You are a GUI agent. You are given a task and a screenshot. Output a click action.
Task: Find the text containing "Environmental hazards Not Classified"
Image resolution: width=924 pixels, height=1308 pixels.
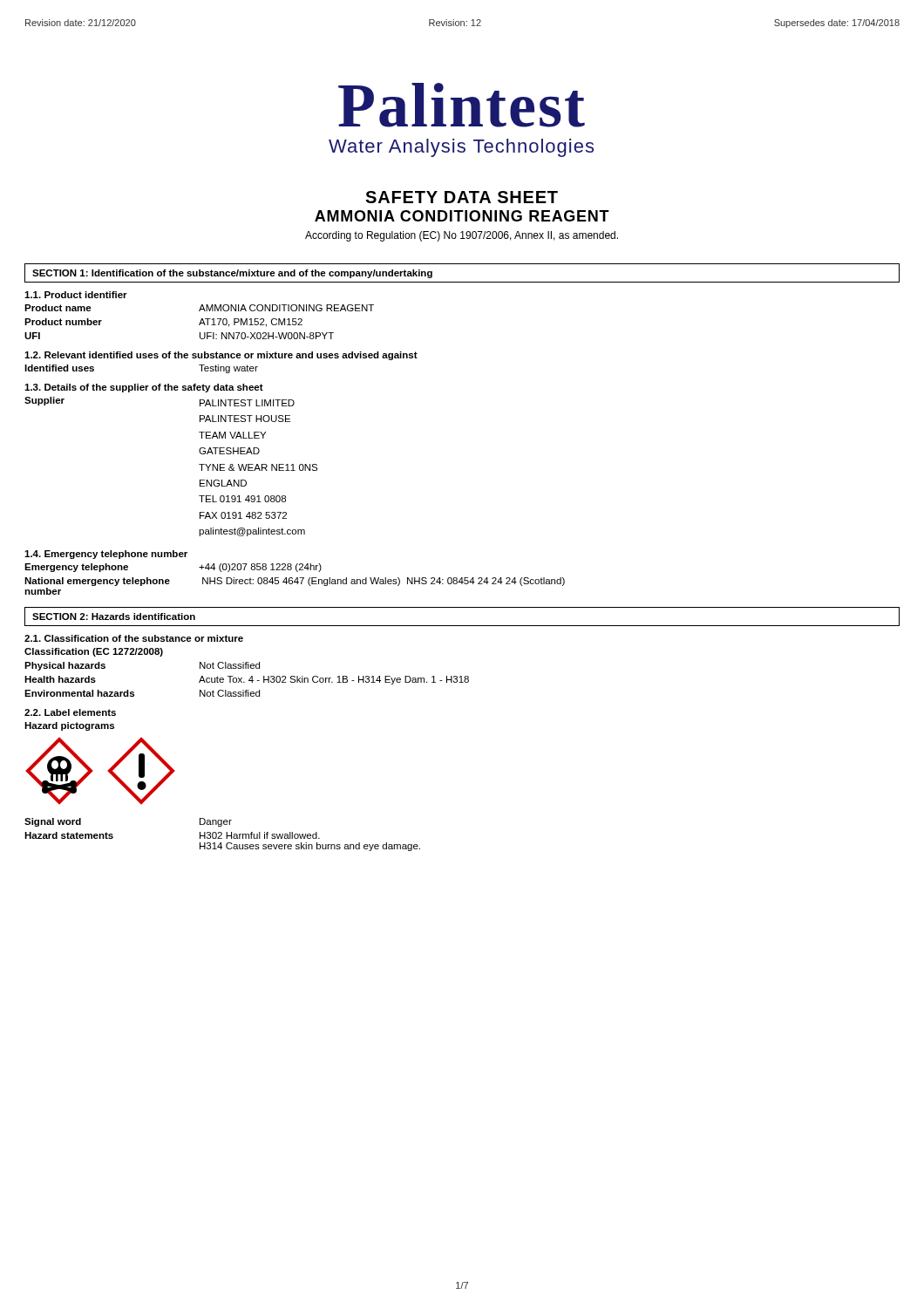[x=462, y=693]
